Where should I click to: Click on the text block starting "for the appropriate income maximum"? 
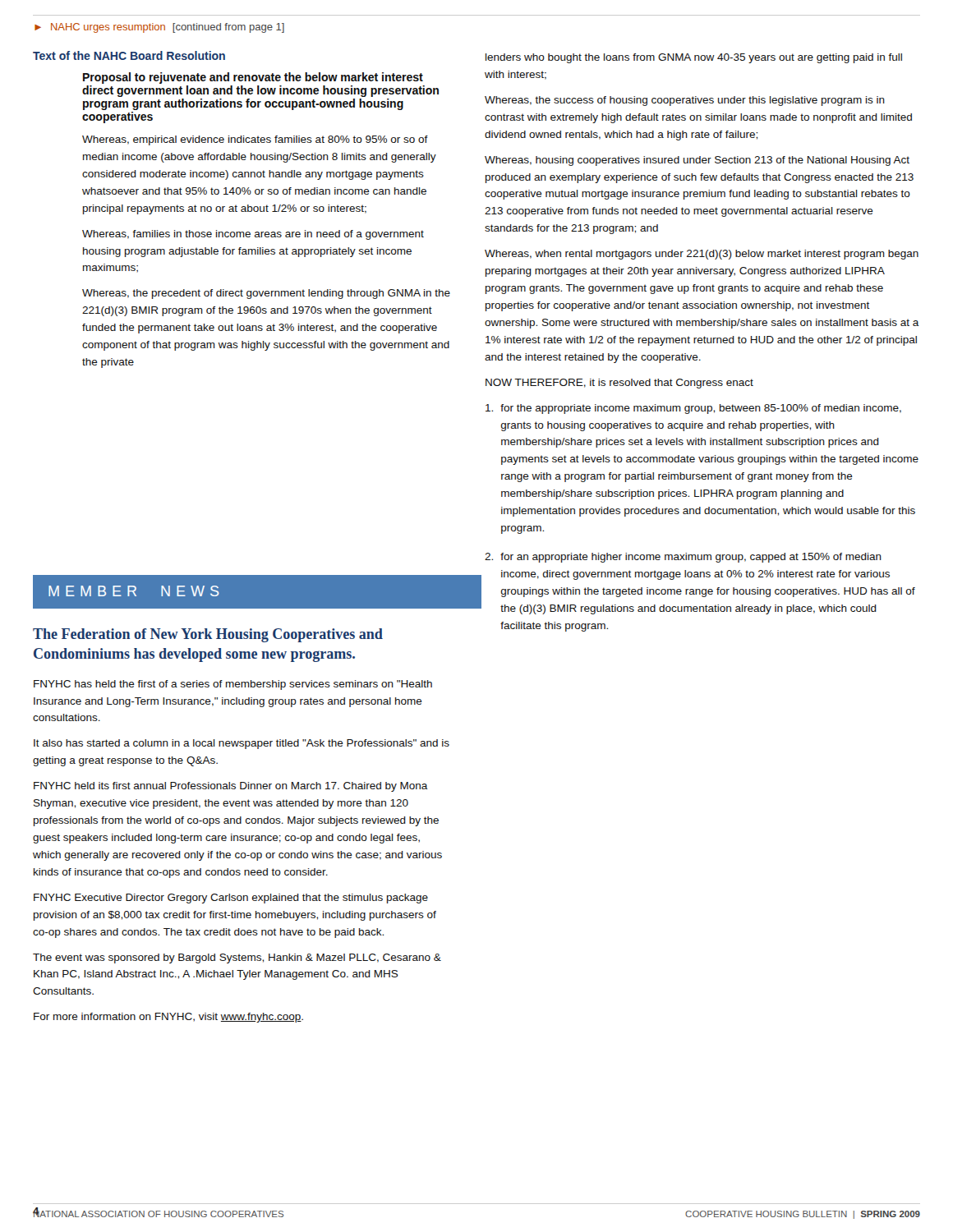[702, 468]
